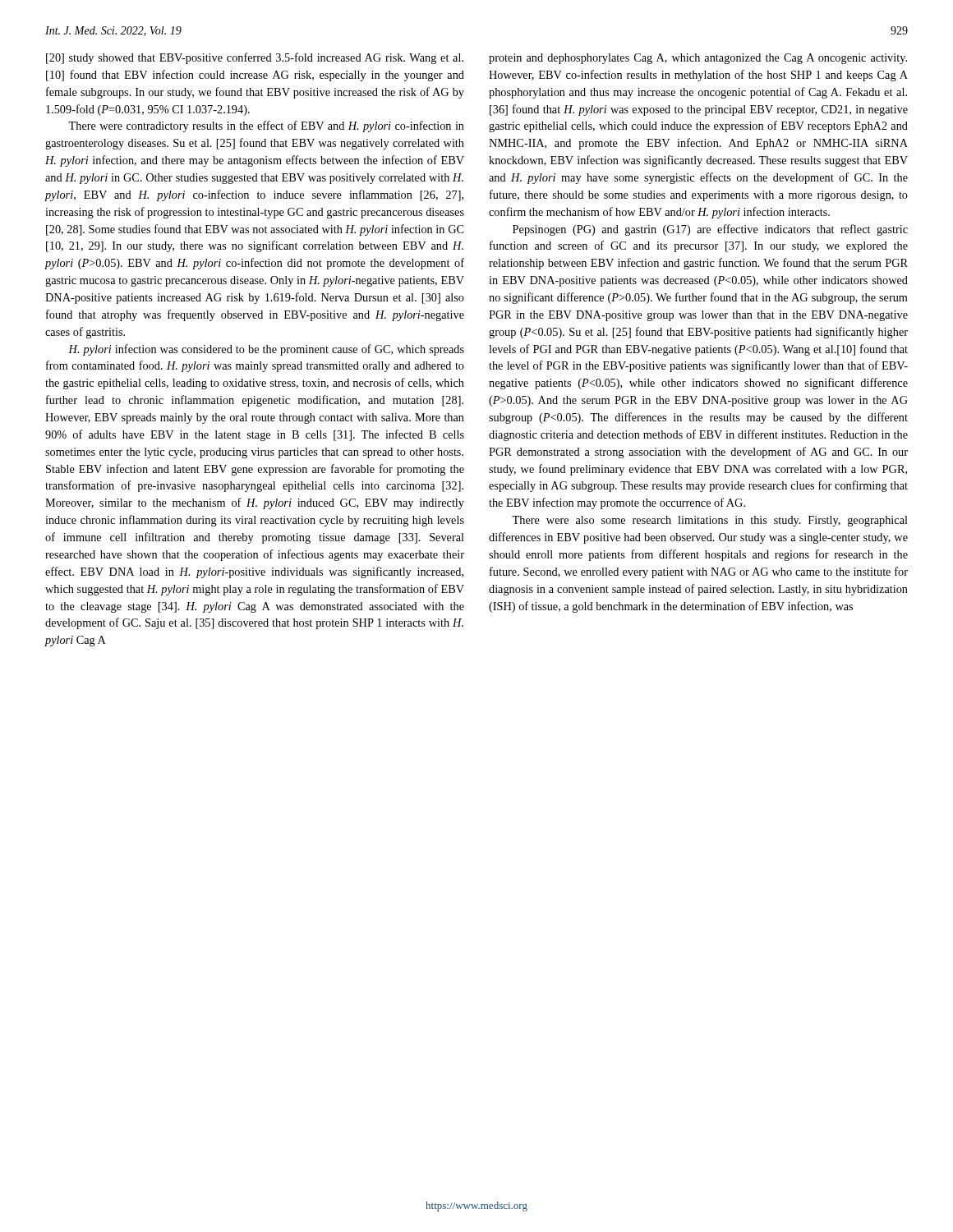This screenshot has width=953, height=1232.
Task: Find the block on this page that starts "protein and dephosphorylates Cag A, which"
Action: click(x=698, y=332)
